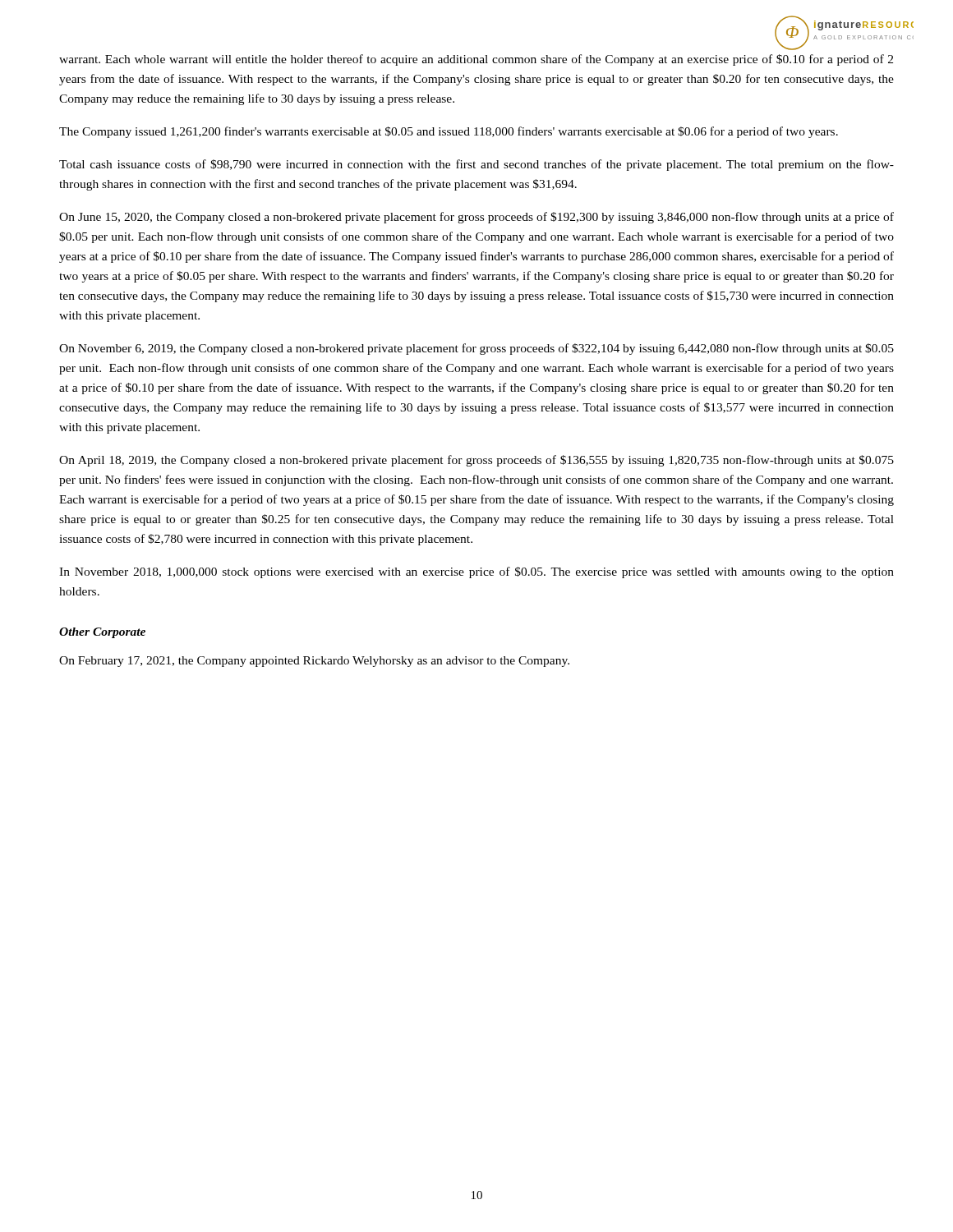
Task: Click on the text block containing "The Company issued 1,261,200 finder's warrants exercisable at"
Action: click(449, 131)
